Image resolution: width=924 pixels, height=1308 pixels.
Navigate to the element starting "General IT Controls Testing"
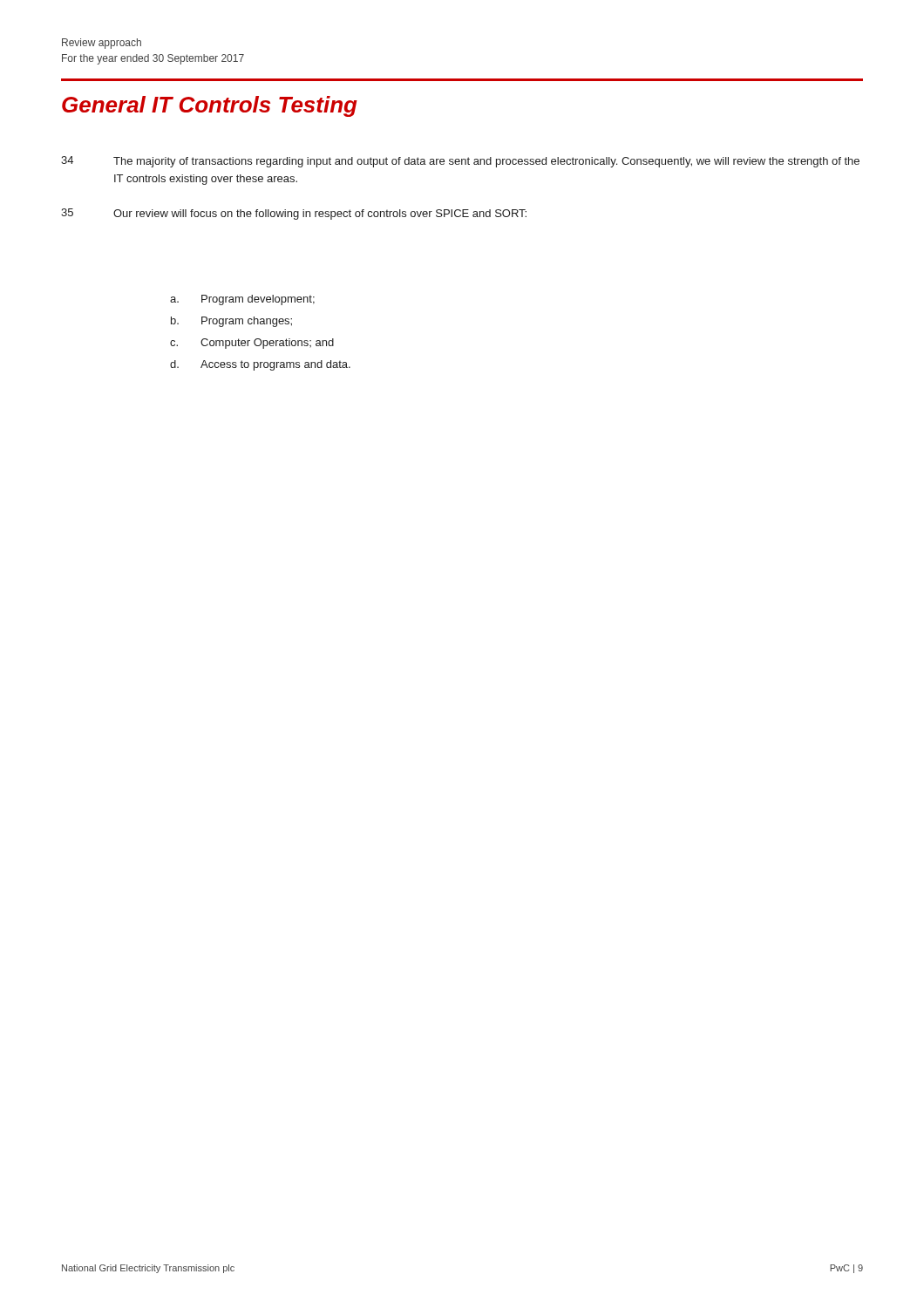pyautogui.click(x=209, y=105)
